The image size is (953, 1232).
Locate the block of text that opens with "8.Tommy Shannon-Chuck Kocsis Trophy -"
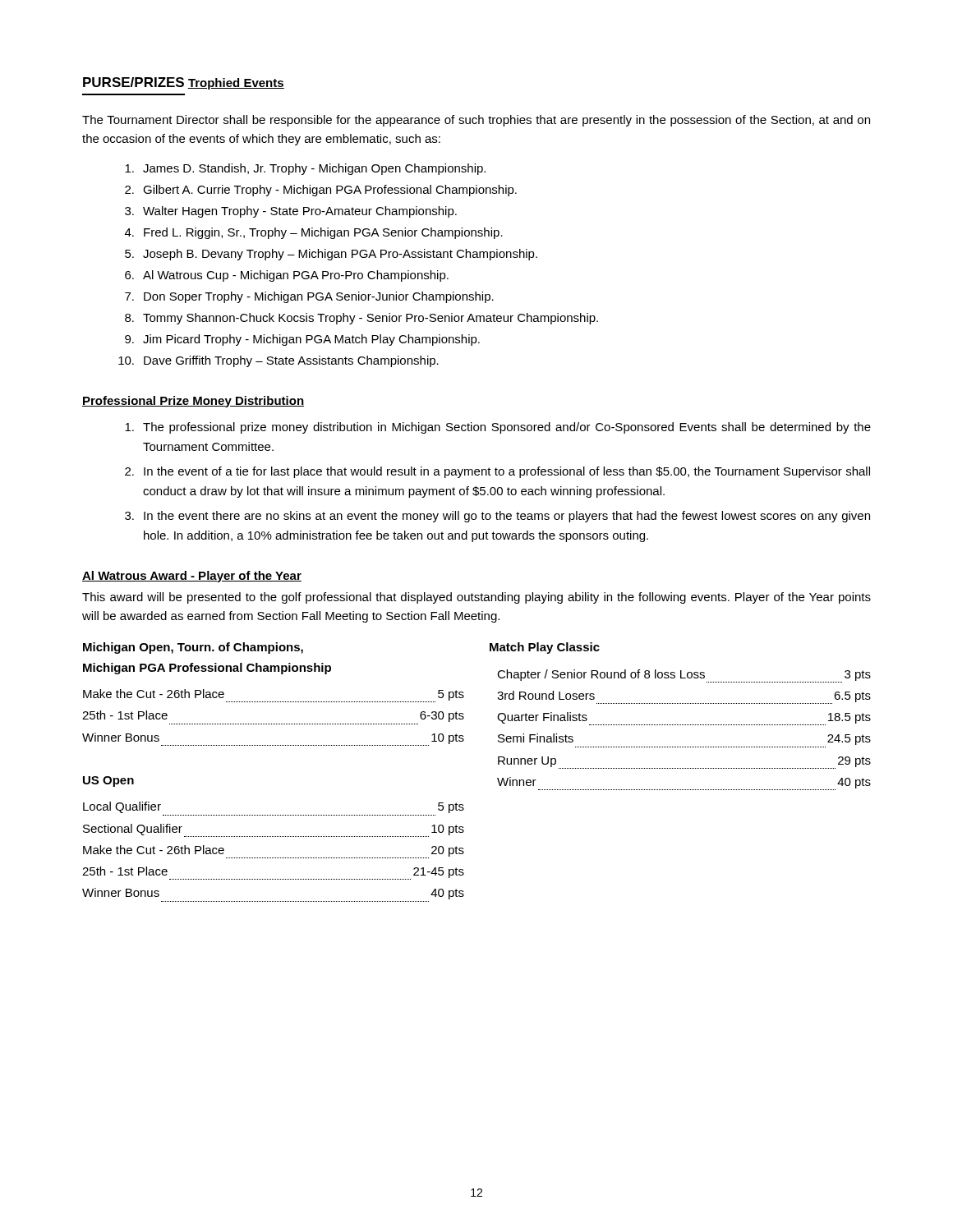tap(489, 317)
